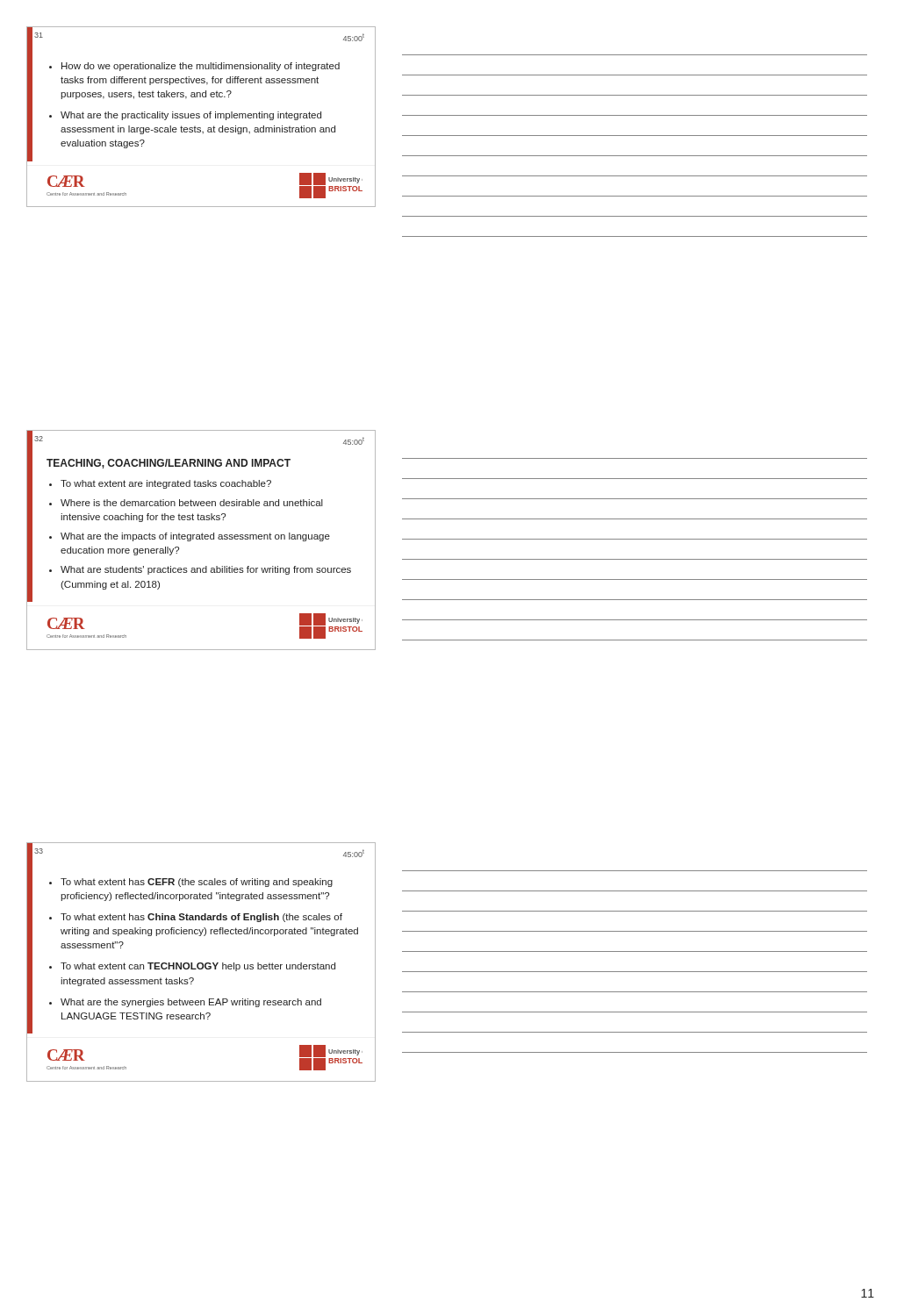Find the text block starting "What are the practicality issues"
Image resolution: width=897 pixels, height=1316 pixels.
198,129
